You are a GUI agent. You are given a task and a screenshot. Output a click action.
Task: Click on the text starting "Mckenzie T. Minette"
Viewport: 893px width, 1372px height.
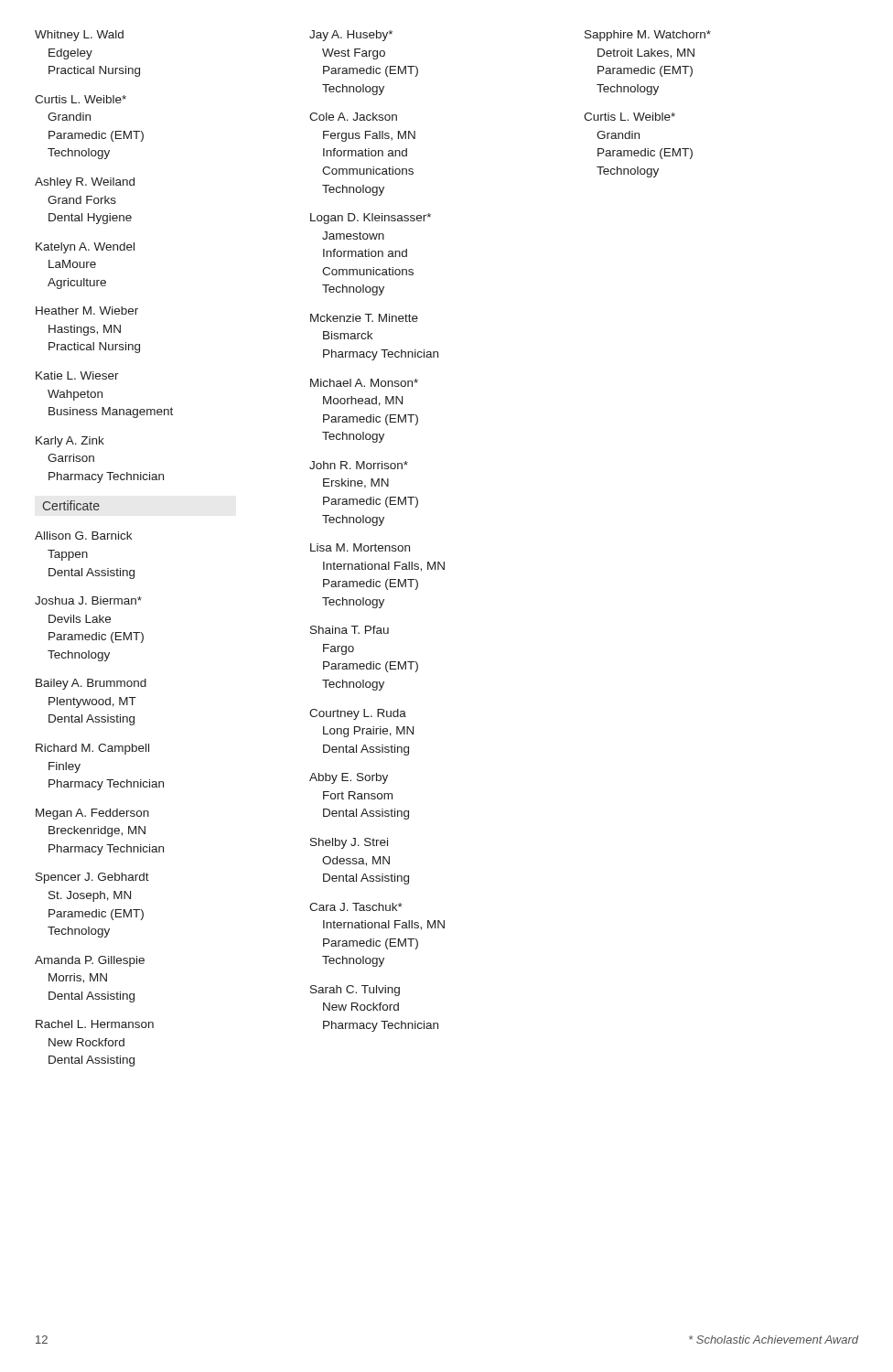tap(364, 318)
